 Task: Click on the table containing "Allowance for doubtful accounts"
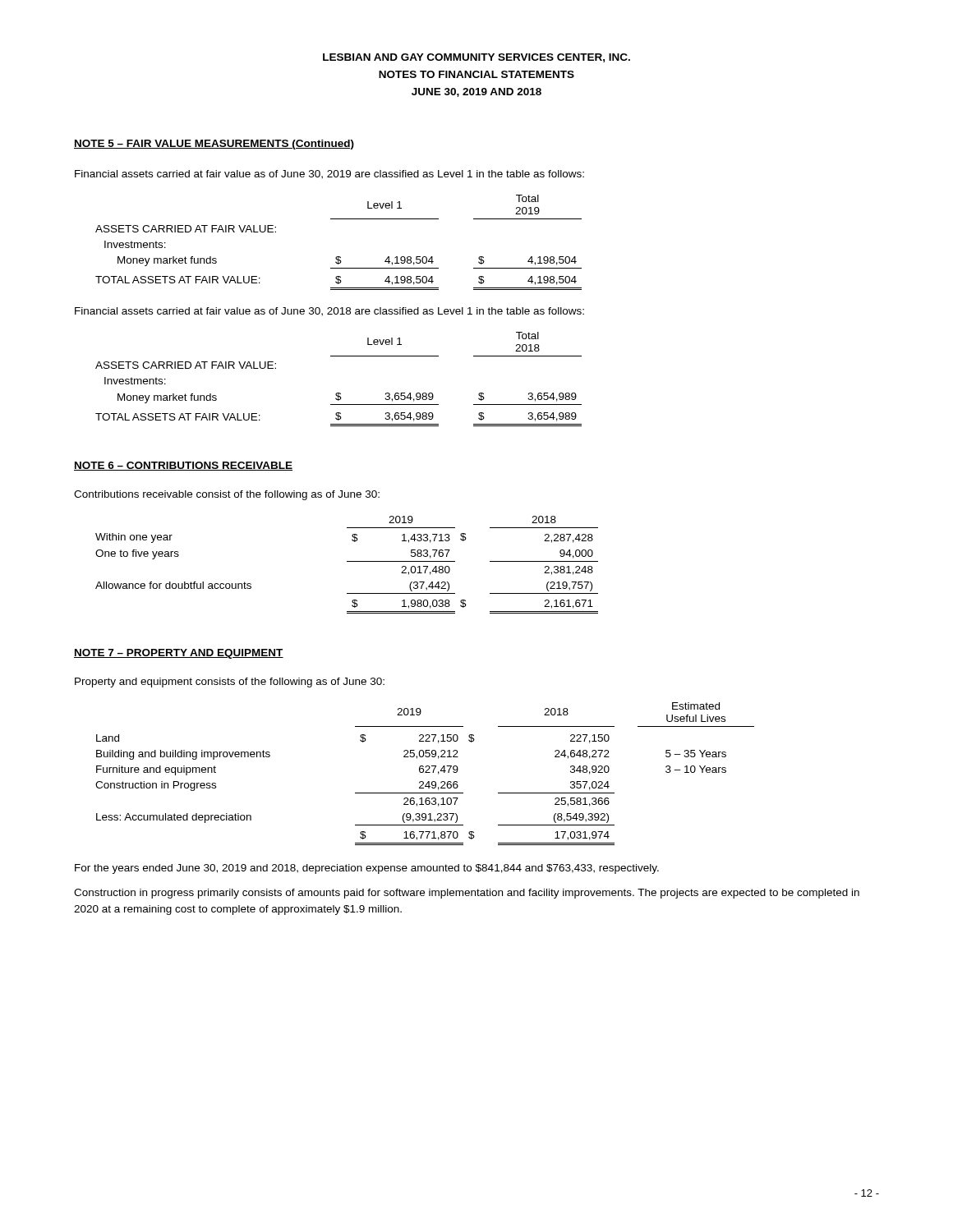[485, 562]
